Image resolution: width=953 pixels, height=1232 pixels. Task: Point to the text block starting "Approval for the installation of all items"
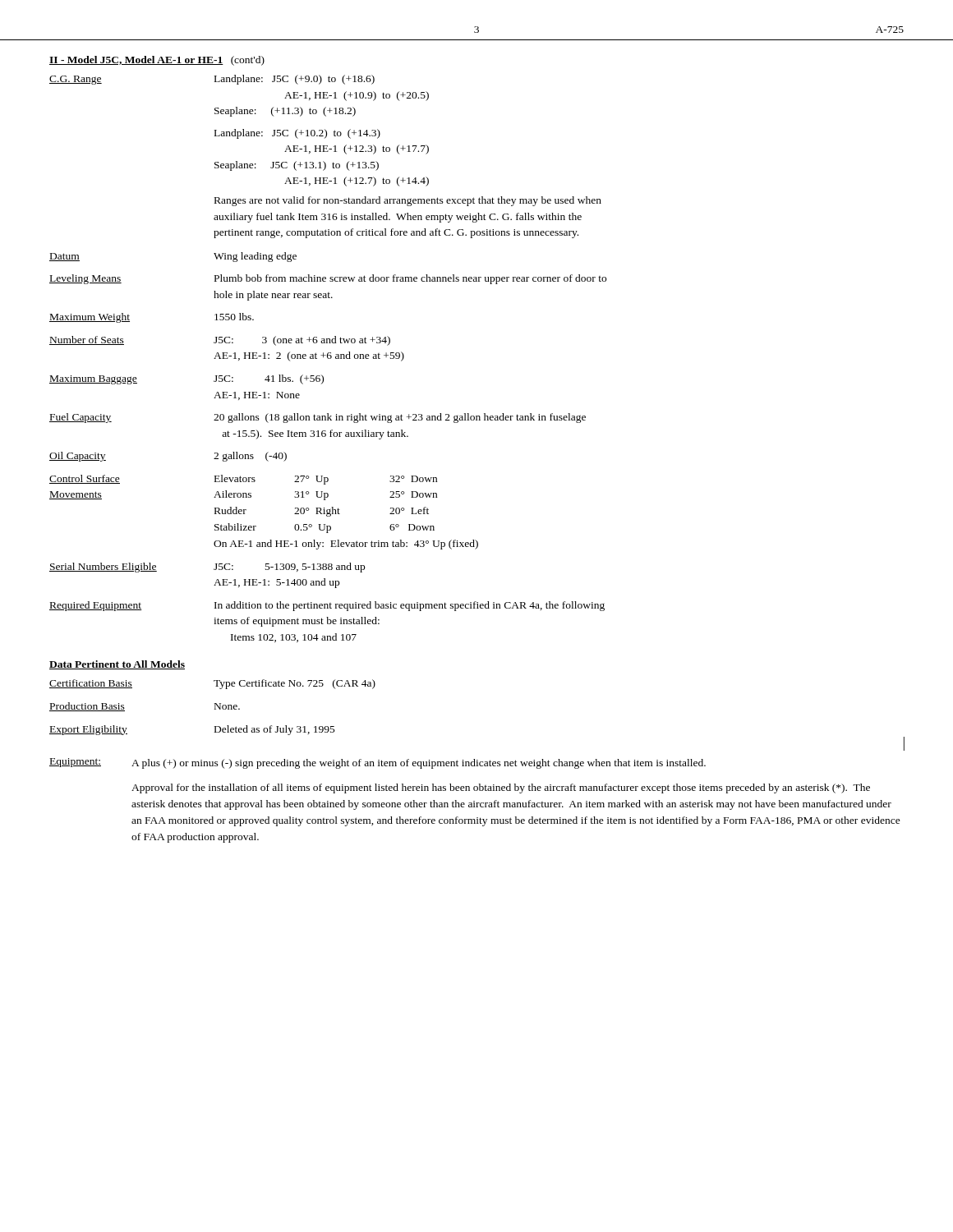pos(516,812)
